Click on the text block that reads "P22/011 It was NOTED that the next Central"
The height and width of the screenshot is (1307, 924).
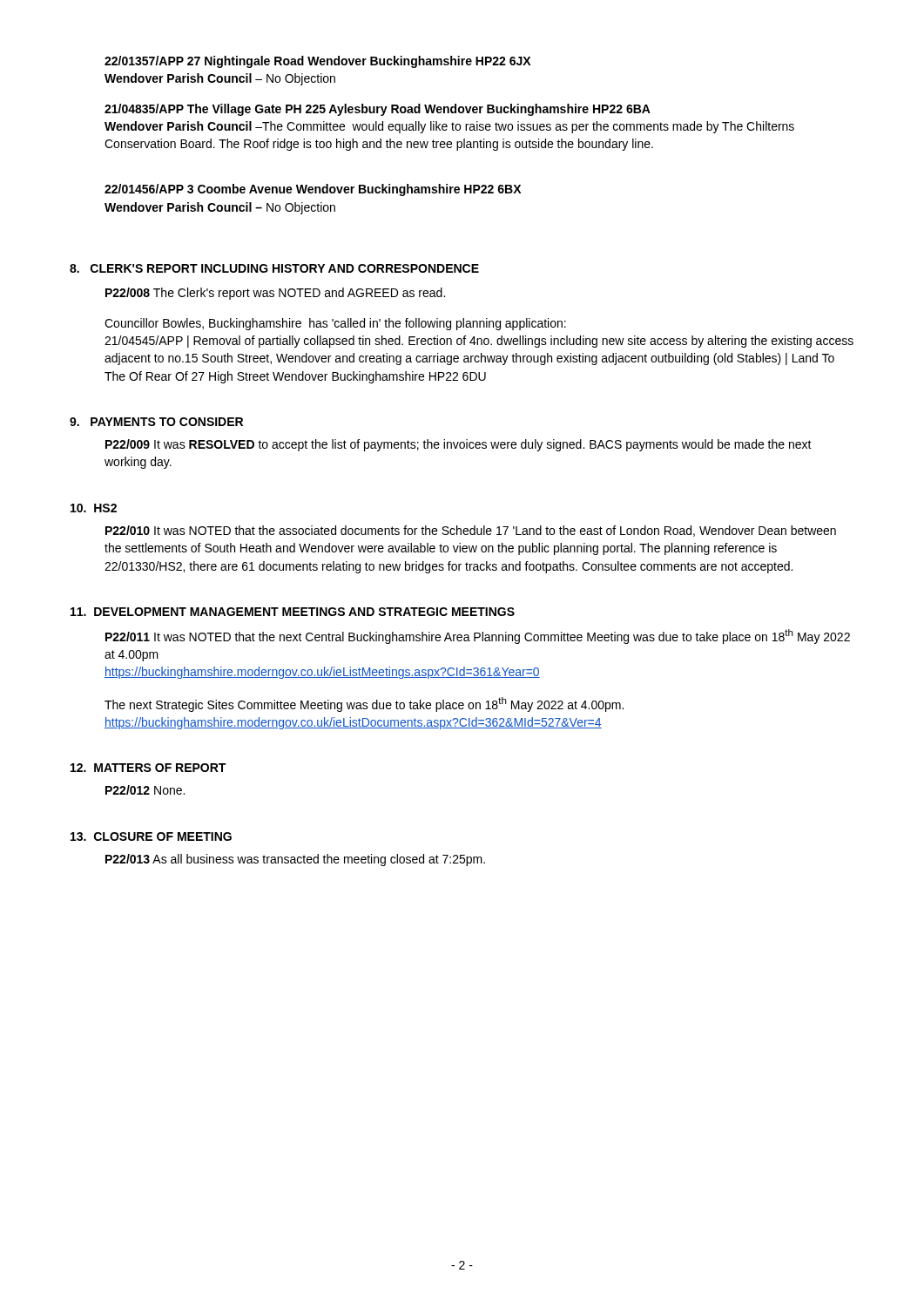[478, 637]
